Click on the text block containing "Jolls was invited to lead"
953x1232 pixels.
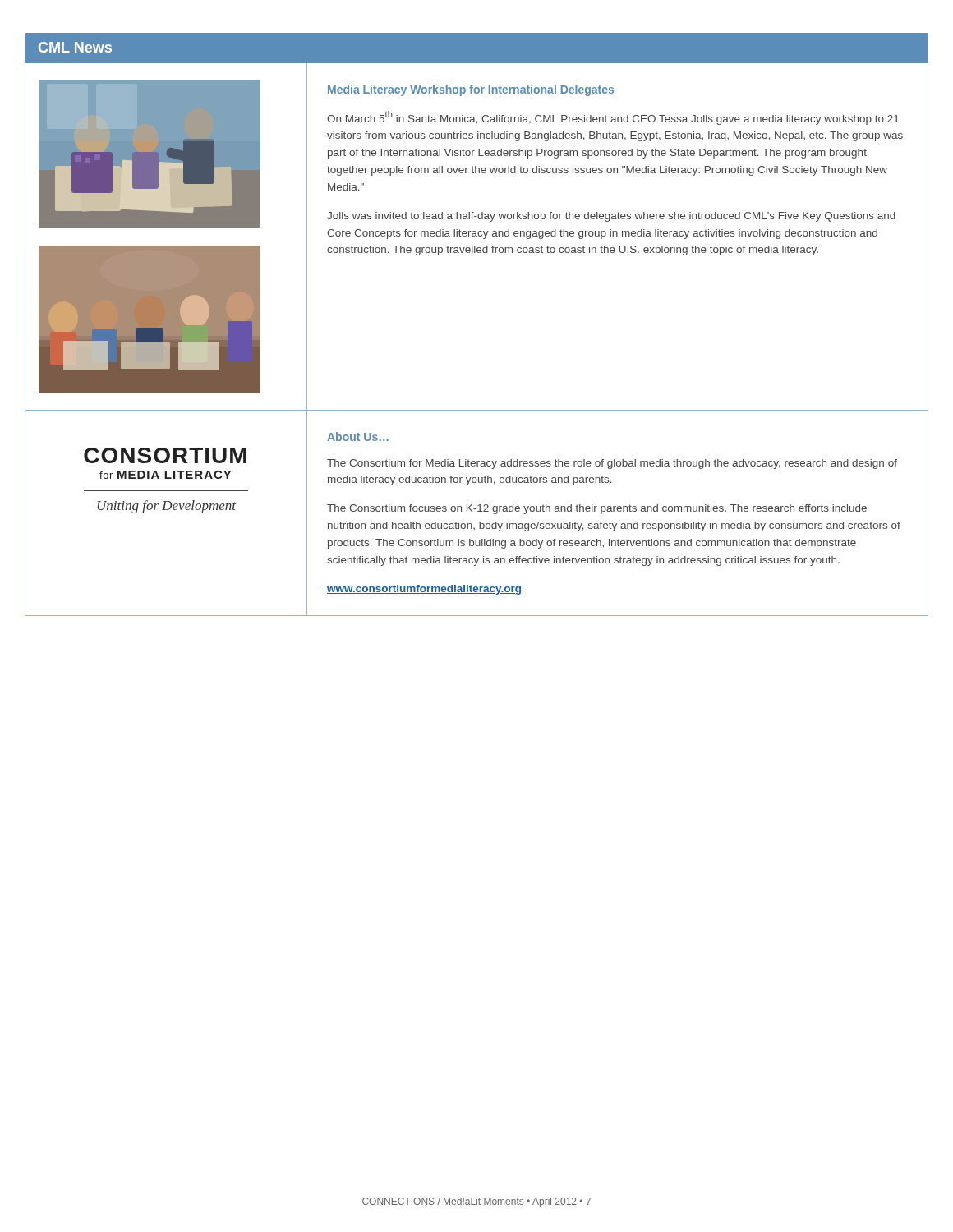pyautogui.click(x=611, y=232)
